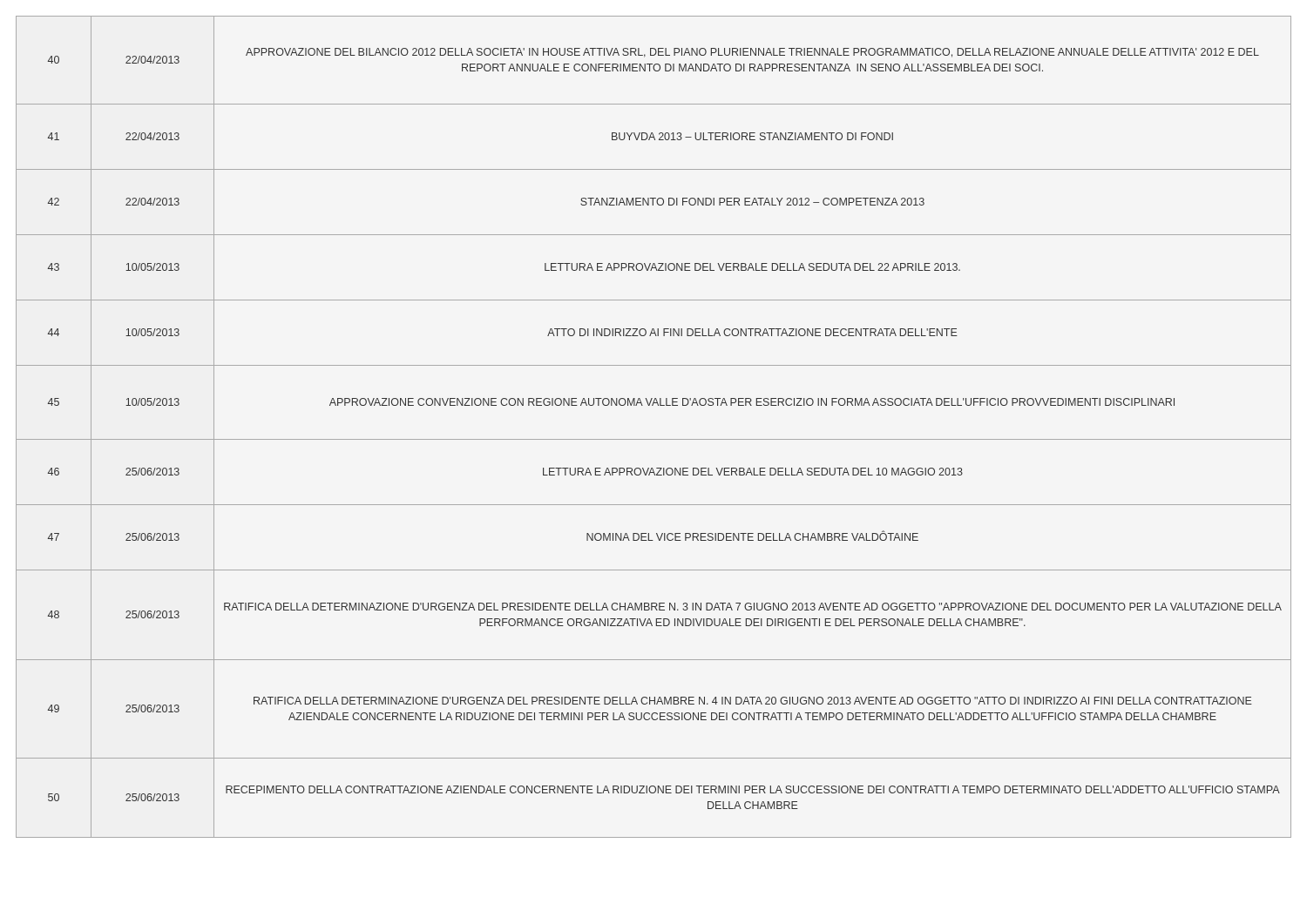This screenshot has width=1307, height=924.
Task: Click on the table containing "STANZIAMENTO DI FONDI"
Action: coord(654,462)
